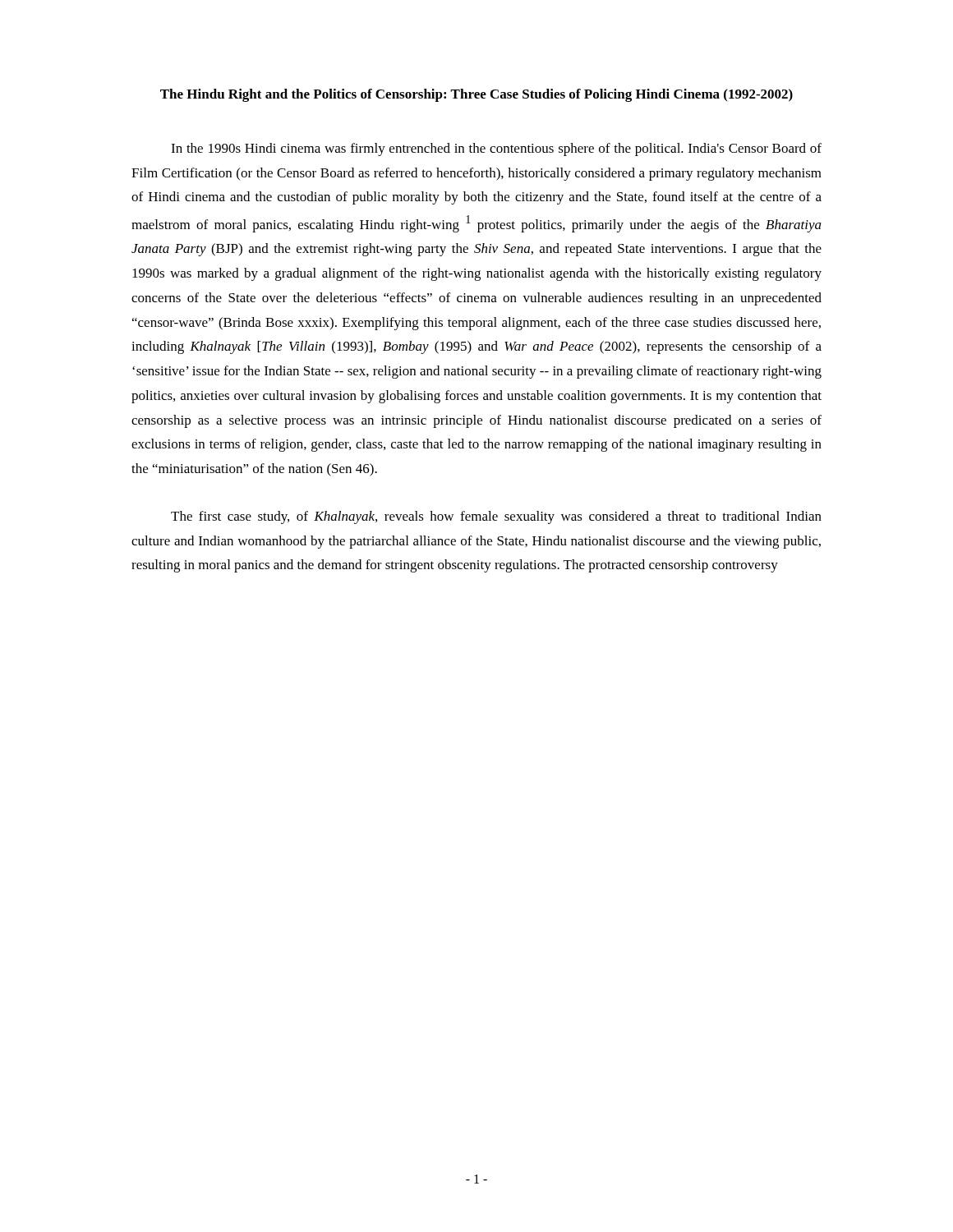Point to the block beginning "The first case"
The width and height of the screenshot is (953, 1232).
[476, 541]
